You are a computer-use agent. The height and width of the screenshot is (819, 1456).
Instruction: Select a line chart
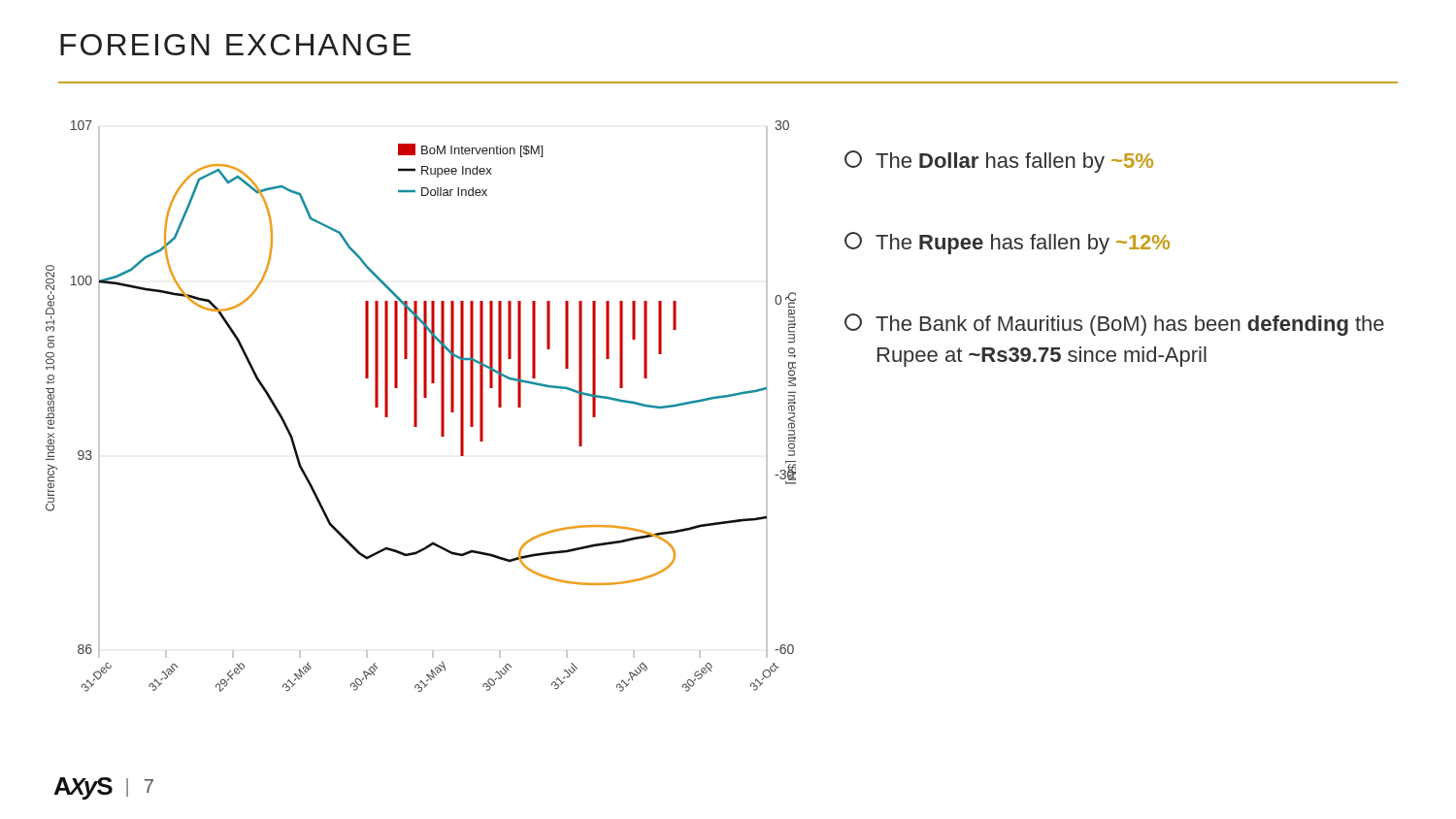coord(417,417)
